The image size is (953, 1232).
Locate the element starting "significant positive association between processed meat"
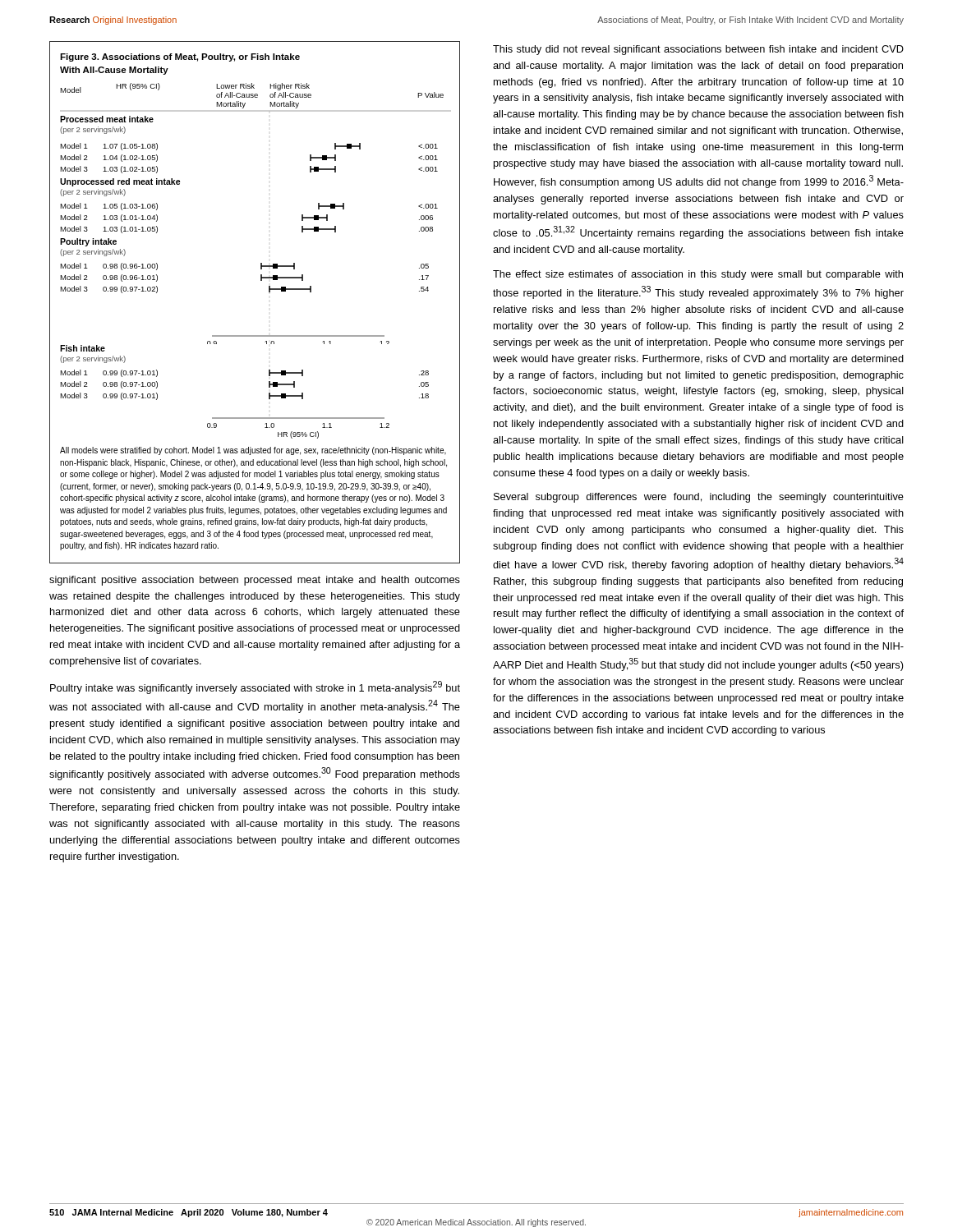coord(255,620)
